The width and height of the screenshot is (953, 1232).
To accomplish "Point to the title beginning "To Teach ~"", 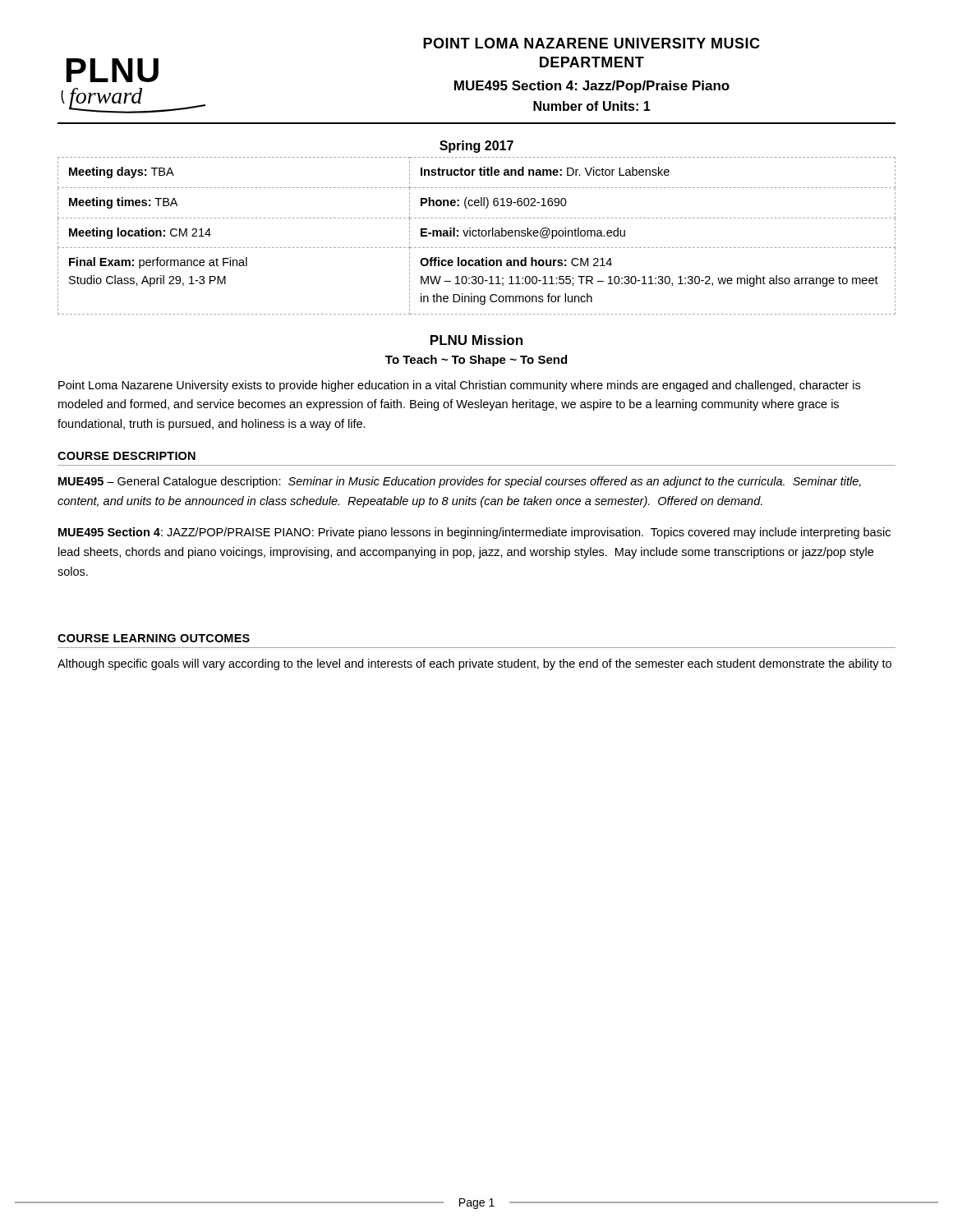I will click(x=476, y=359).
